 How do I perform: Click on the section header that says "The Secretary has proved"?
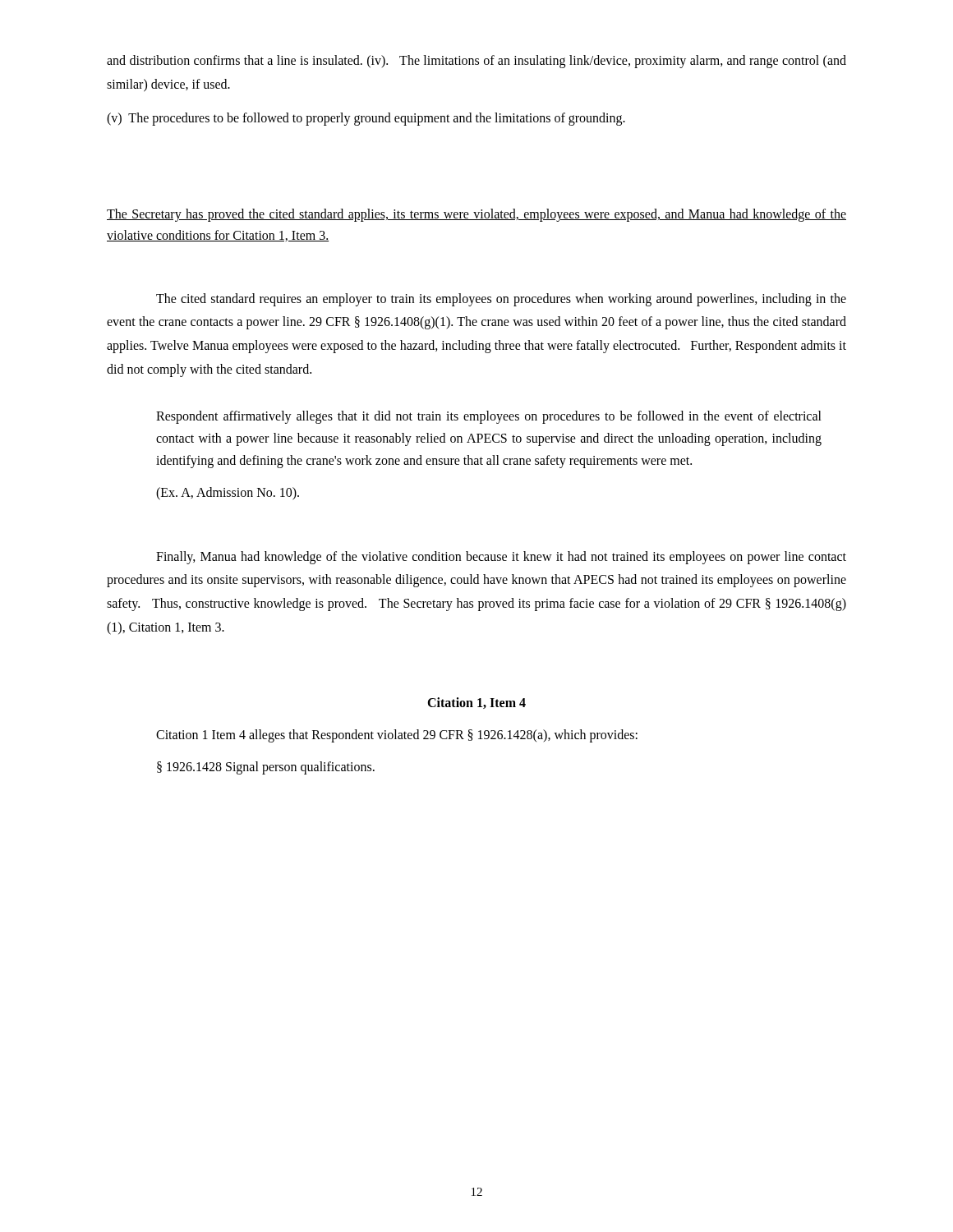pyautogui.click(x=476, y=225)
